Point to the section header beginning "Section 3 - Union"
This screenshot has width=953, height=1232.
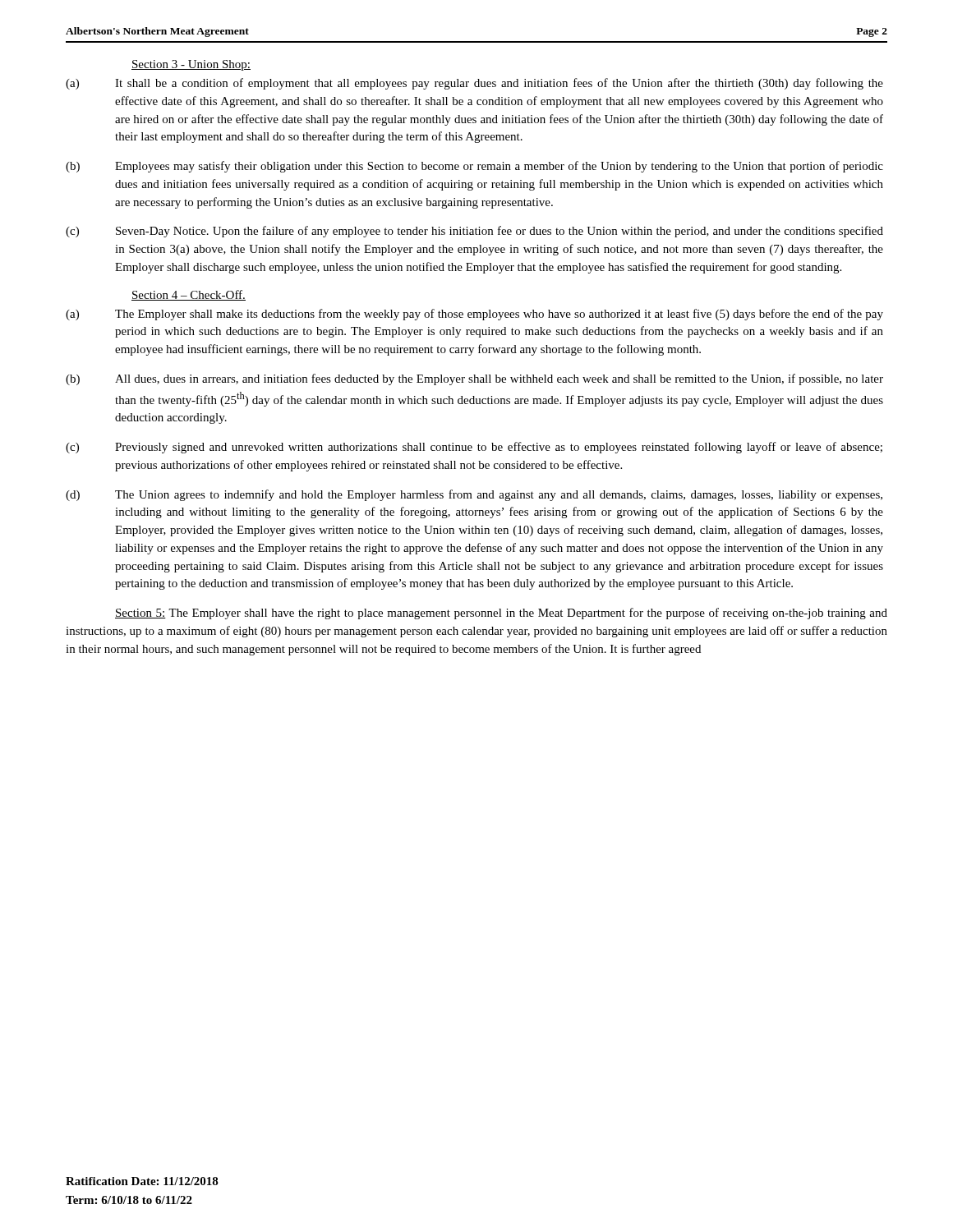[191, 64]
